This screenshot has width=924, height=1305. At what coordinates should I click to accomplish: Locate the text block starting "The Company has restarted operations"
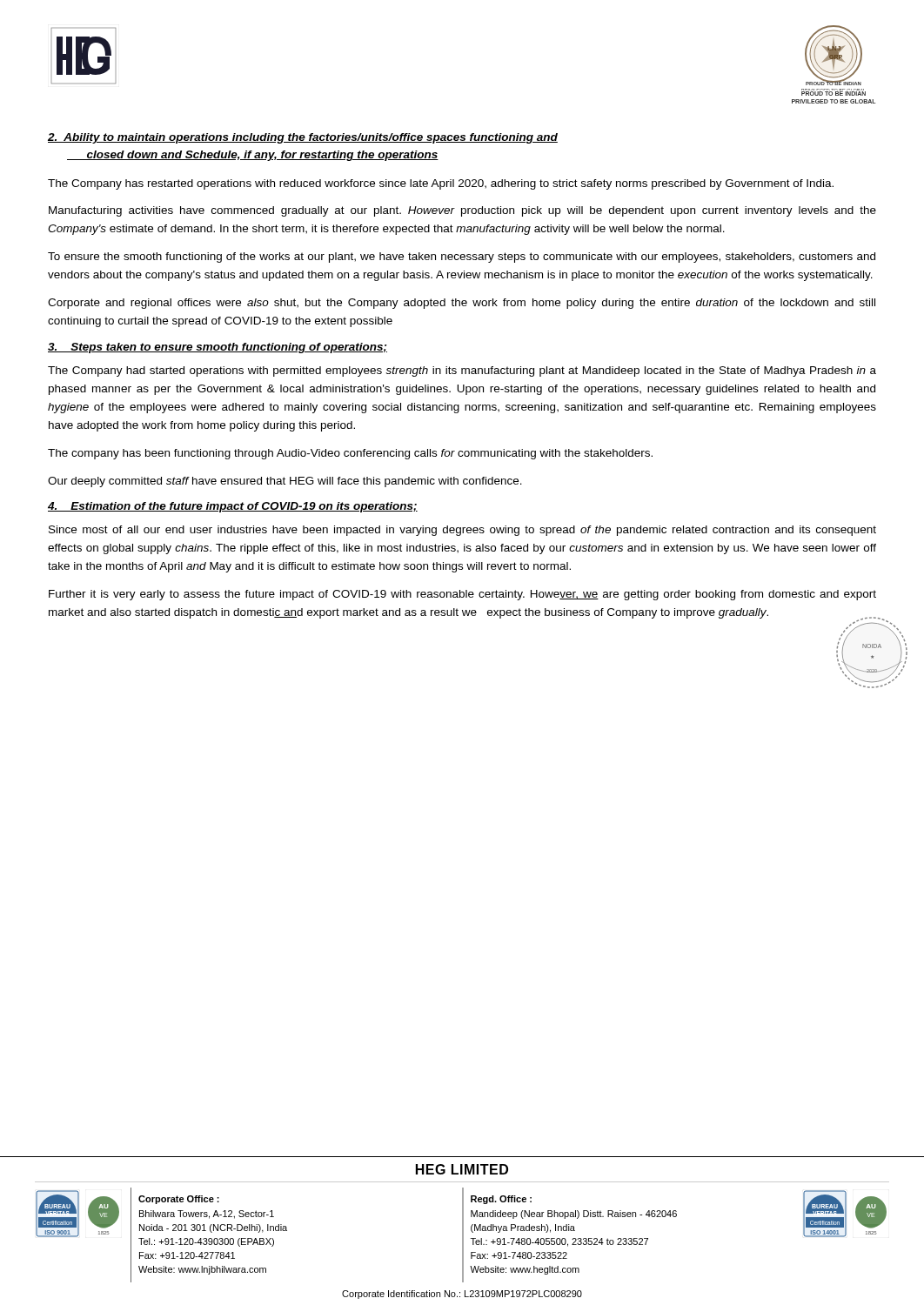click(441, 183)
